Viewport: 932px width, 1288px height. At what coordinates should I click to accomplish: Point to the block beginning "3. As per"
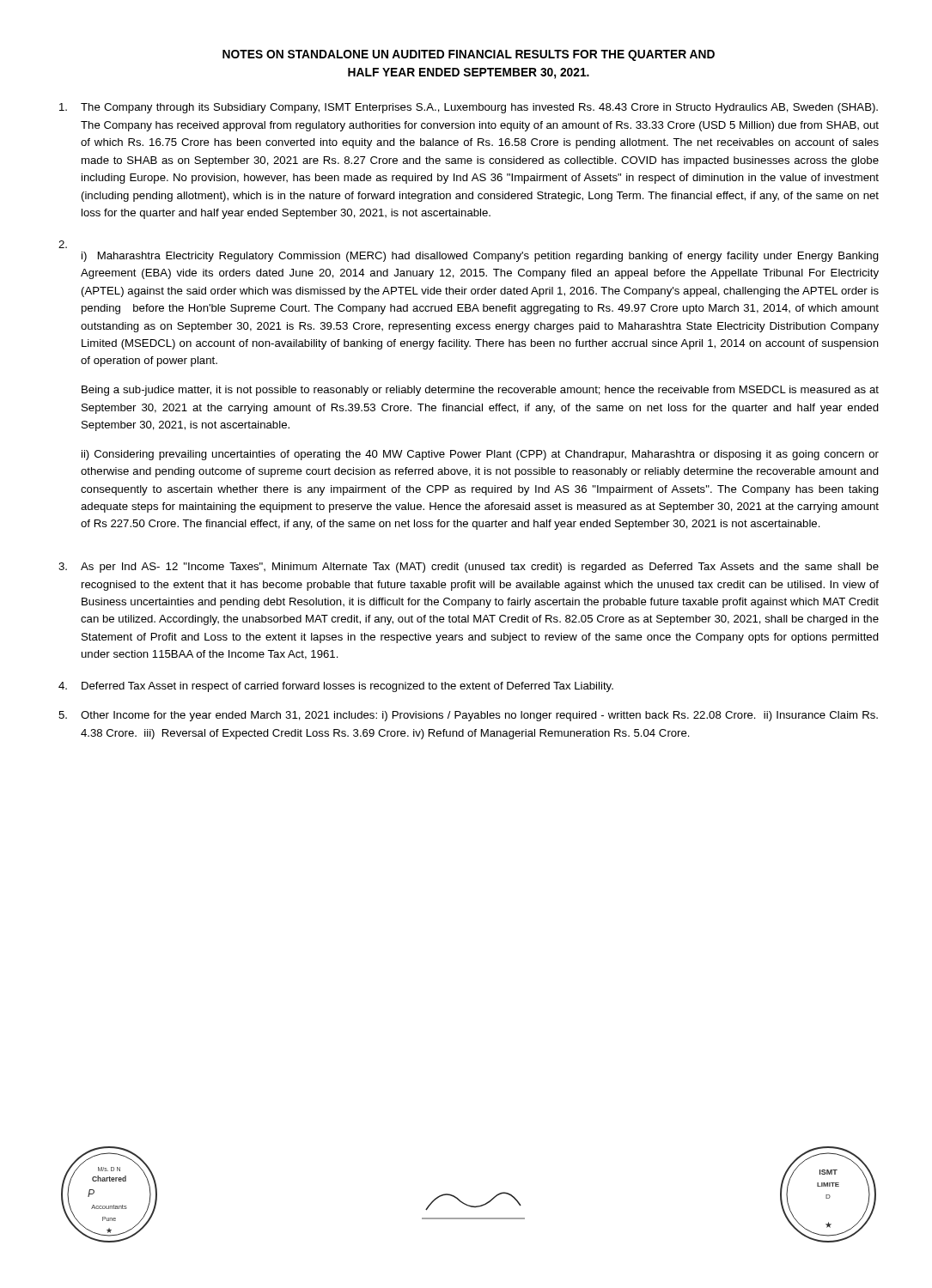(469, 611)
